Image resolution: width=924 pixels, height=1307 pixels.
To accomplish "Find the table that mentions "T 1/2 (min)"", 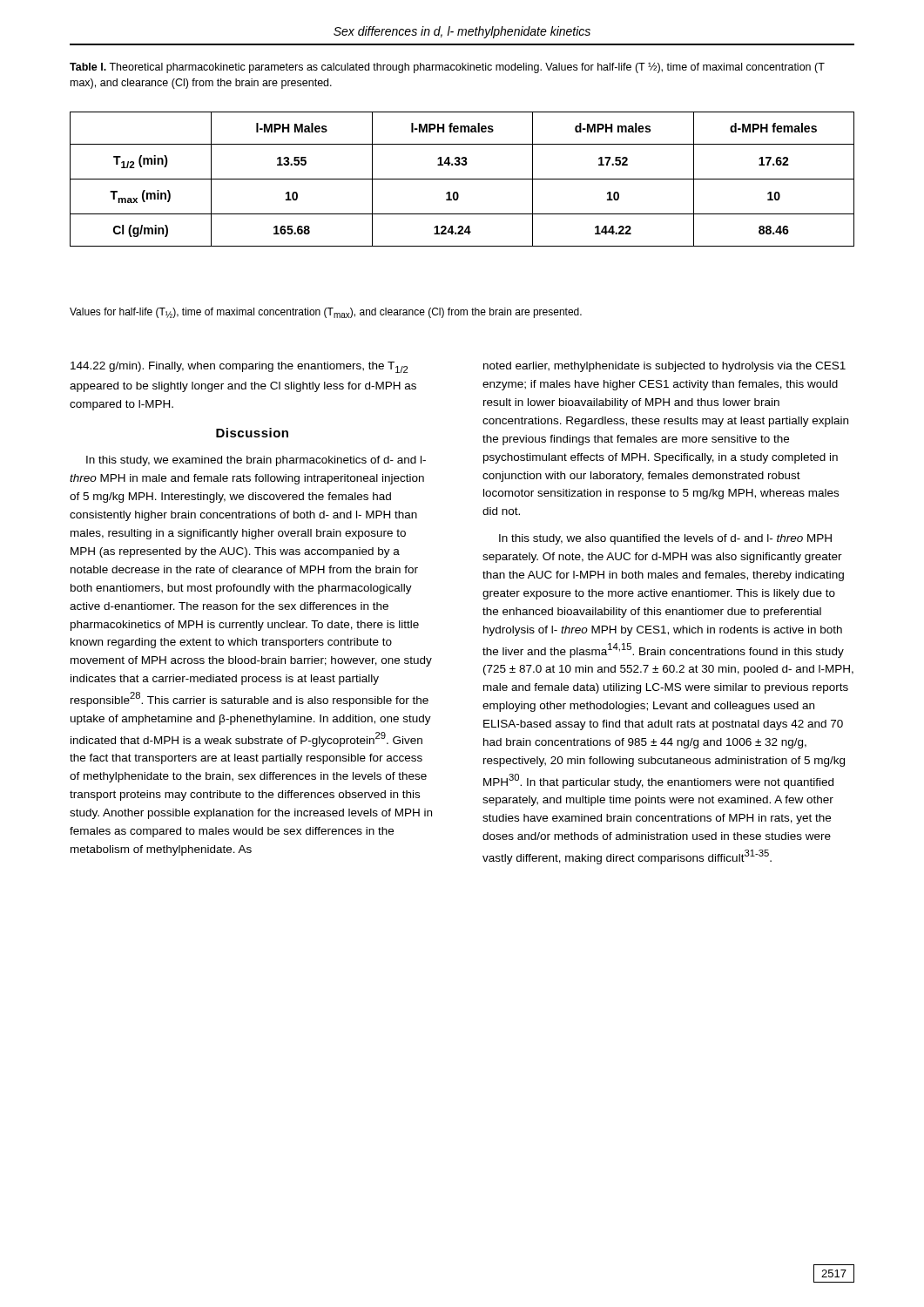I will pos(462,179).
